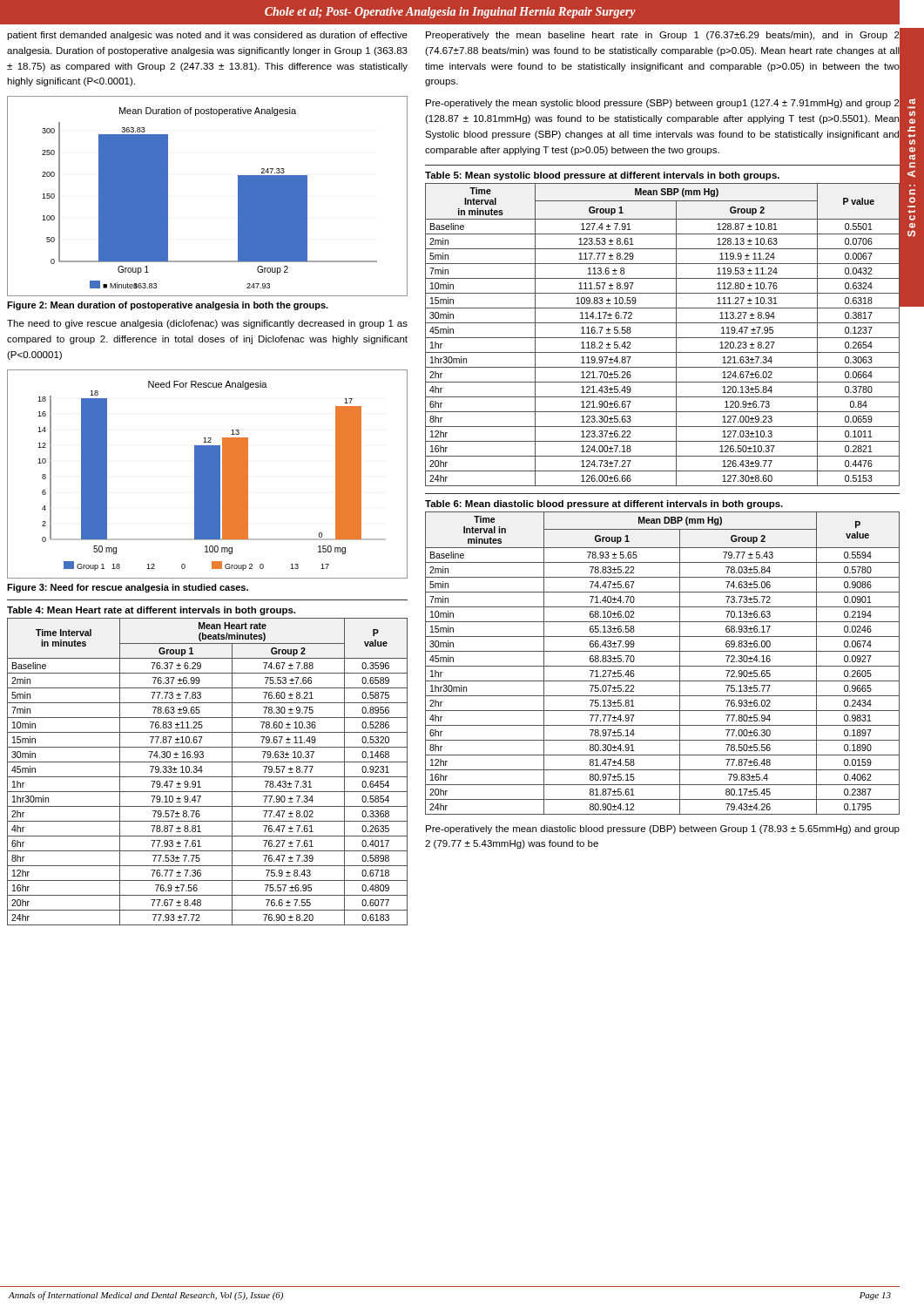This screenshot has width=924, height=1307.
Task: Point to the block beginning "Pre-operatively the mean systolic blood pressure"
Action: [662, 126]
